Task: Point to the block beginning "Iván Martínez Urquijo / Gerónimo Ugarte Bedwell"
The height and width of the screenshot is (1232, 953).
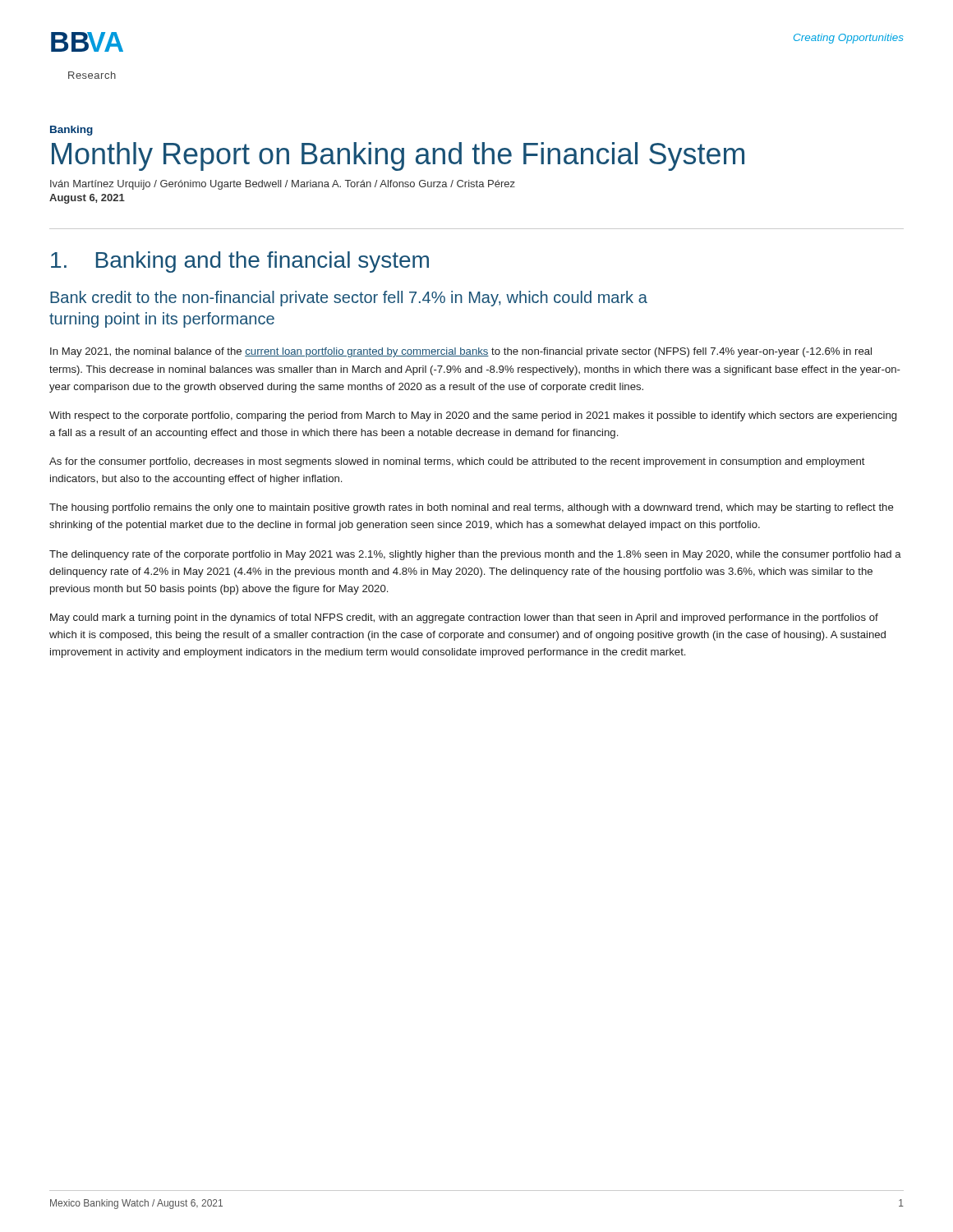Action: click(282, 184)
